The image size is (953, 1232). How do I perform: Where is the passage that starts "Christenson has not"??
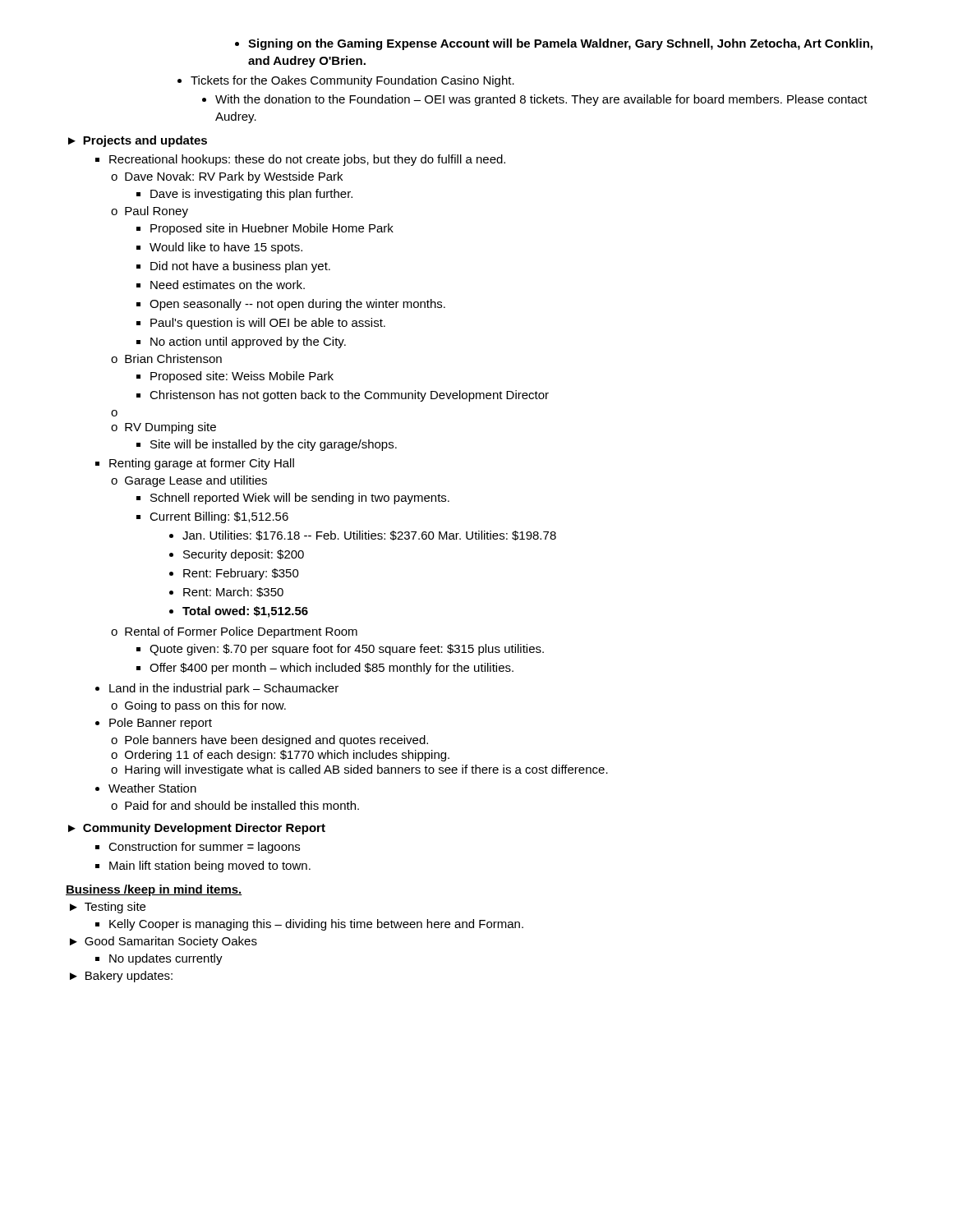coord(509,395)
